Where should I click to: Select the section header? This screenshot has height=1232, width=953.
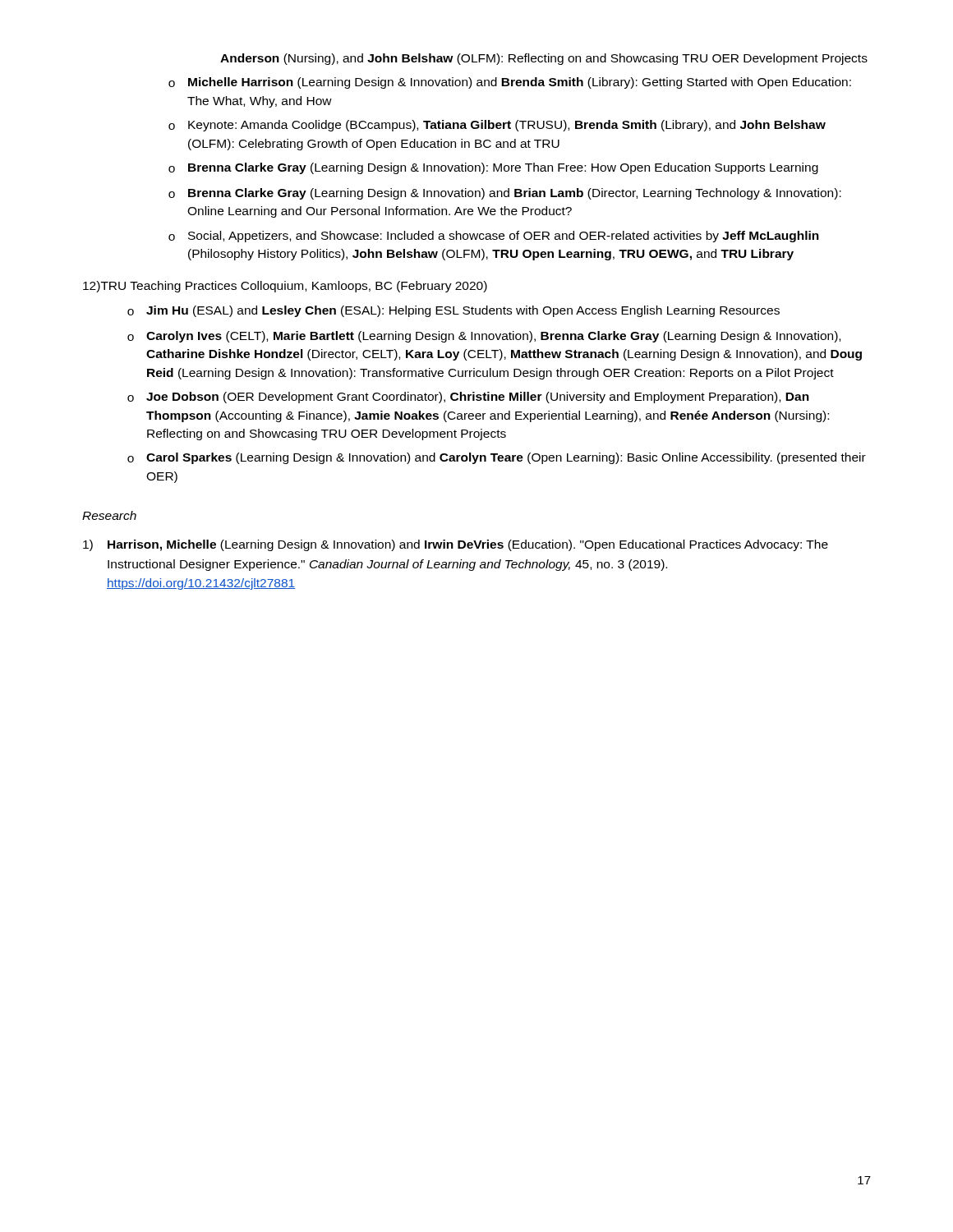pyautogui.click(x=109, y=516)
